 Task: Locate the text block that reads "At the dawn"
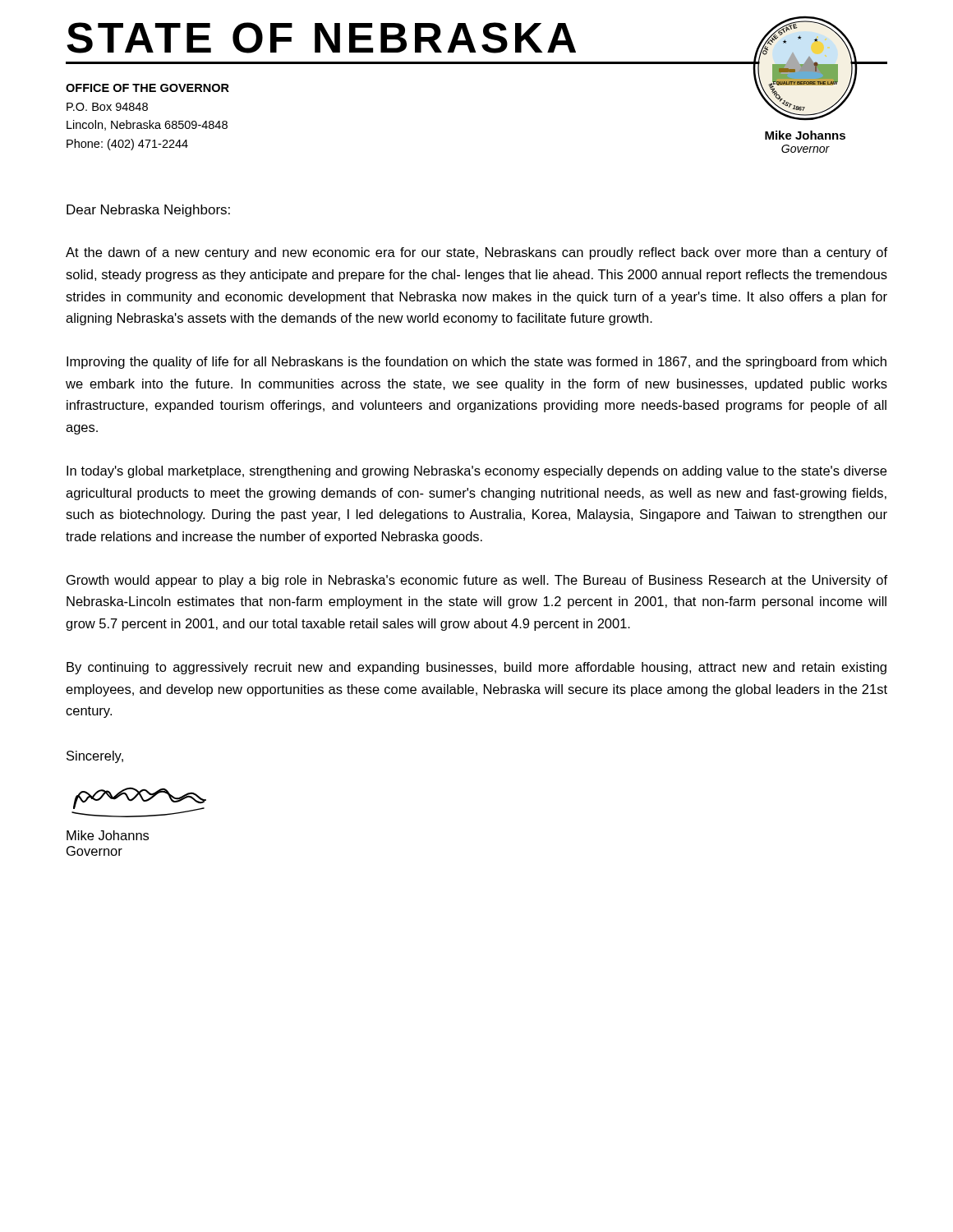(x=476, y=285)
